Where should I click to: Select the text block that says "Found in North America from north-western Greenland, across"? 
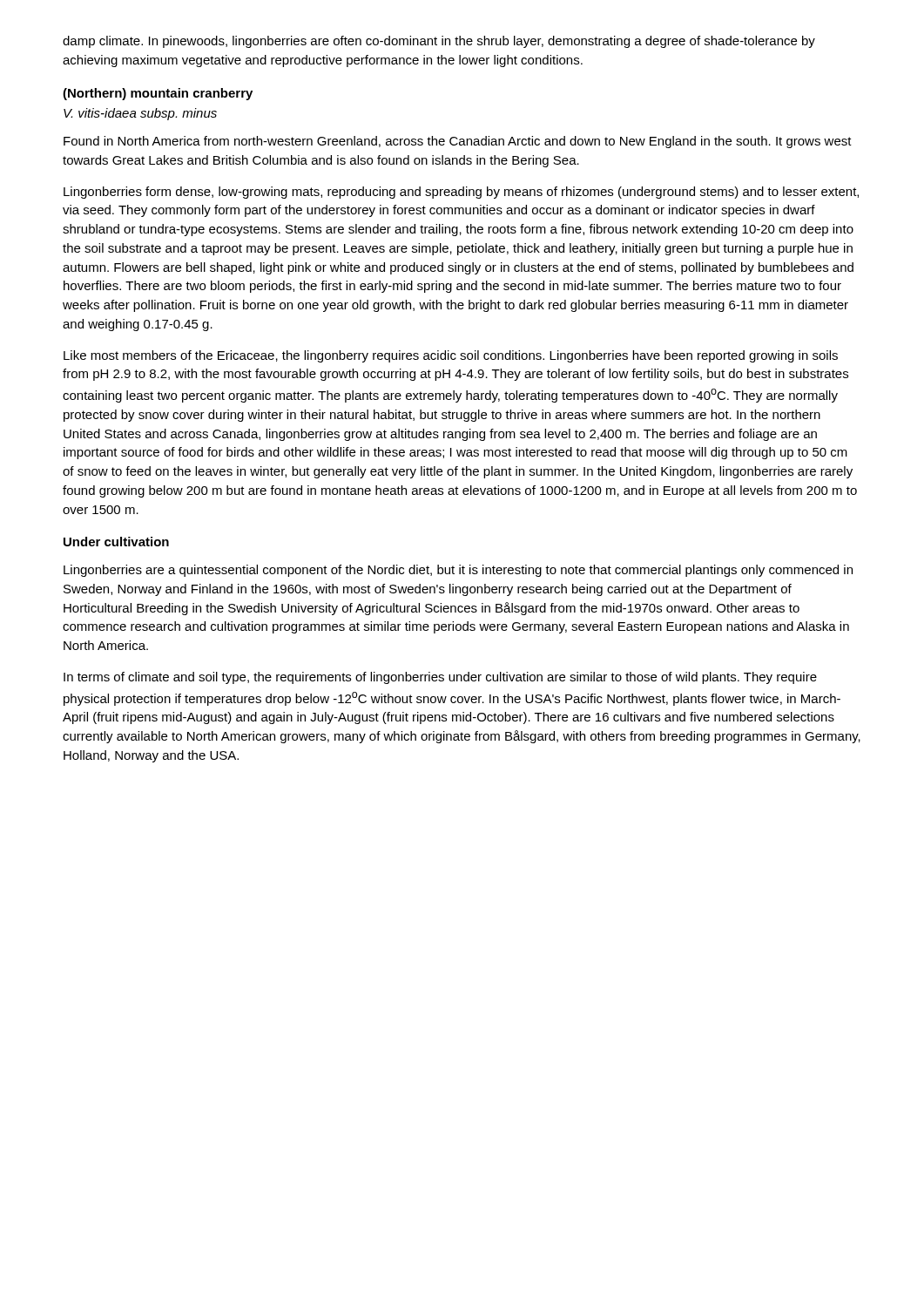click(x=457, y=150)
